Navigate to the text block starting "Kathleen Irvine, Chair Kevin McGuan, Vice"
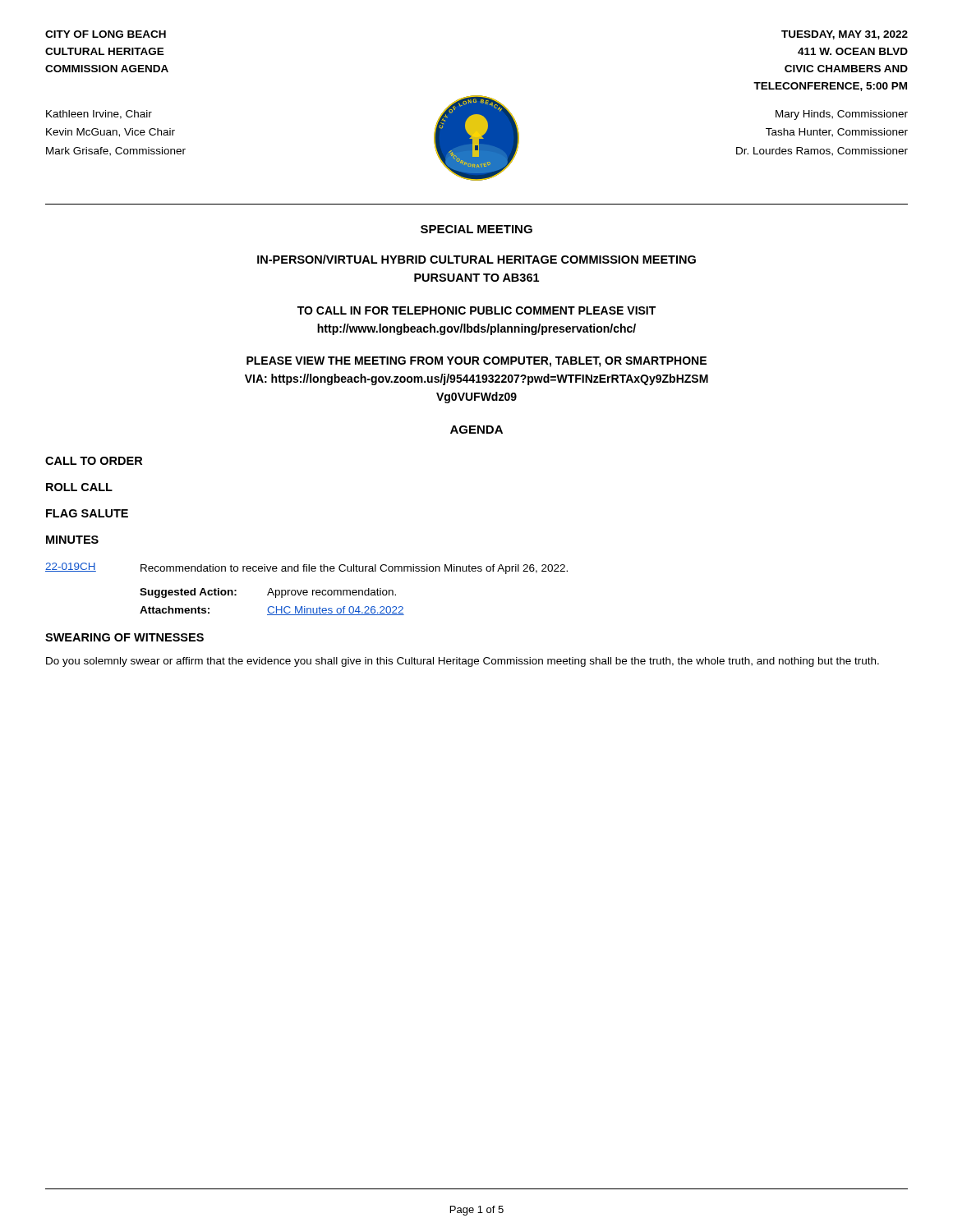The image size is (953, 1232). point(115,132)
